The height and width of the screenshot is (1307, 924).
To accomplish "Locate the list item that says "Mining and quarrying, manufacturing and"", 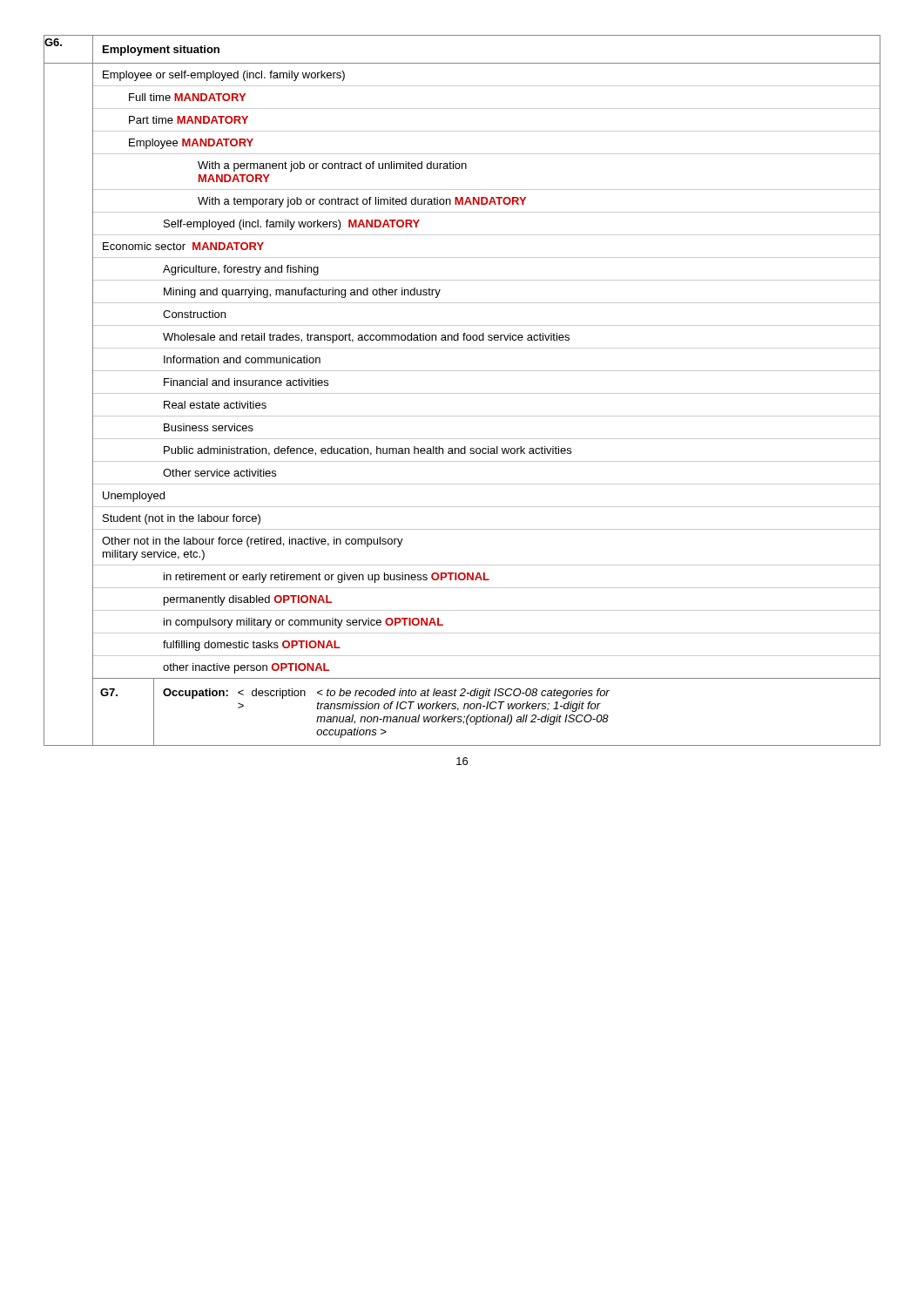I will click(x=302, y=291).
